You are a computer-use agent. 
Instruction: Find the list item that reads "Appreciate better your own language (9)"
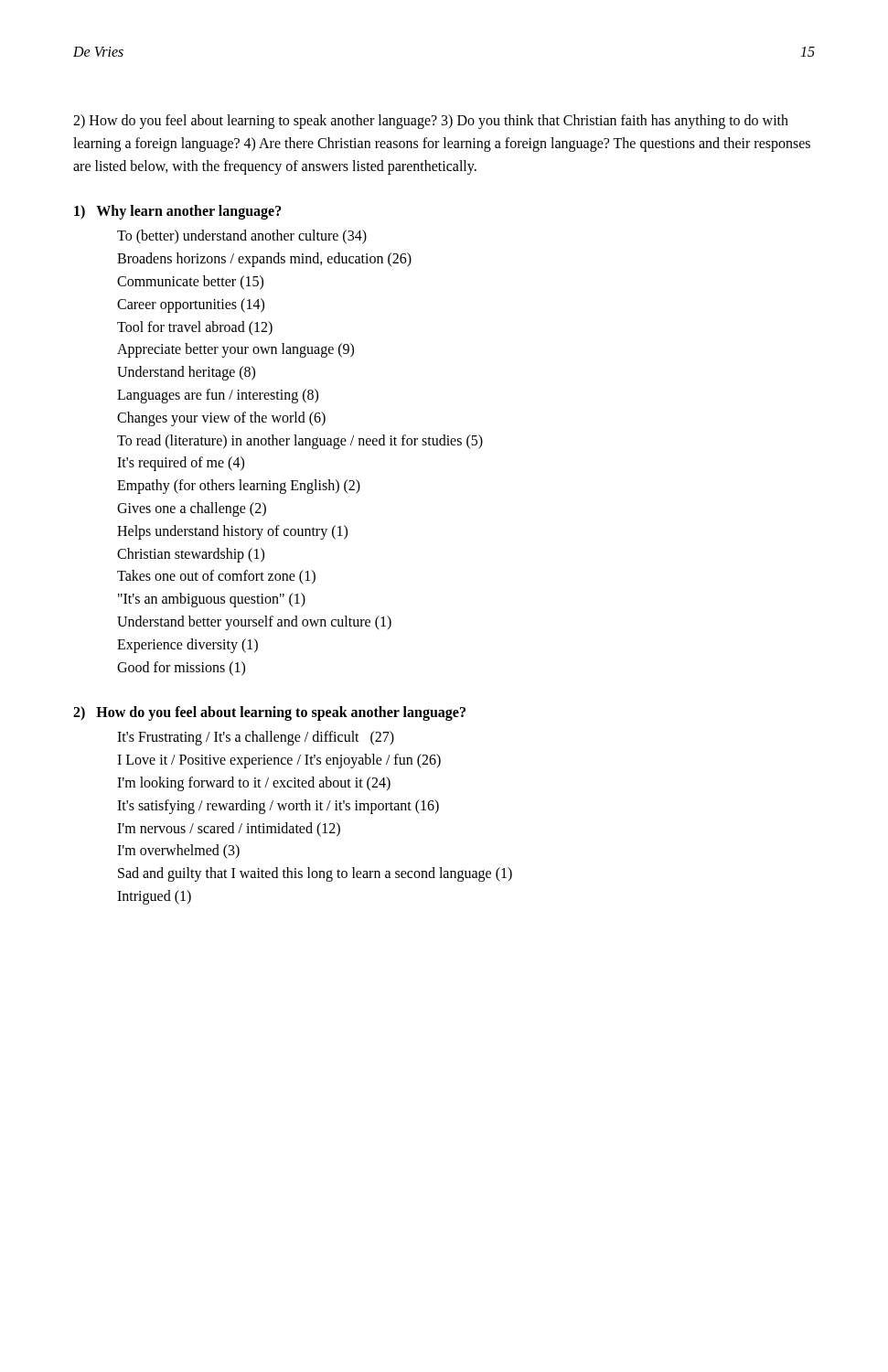point(236,349)
